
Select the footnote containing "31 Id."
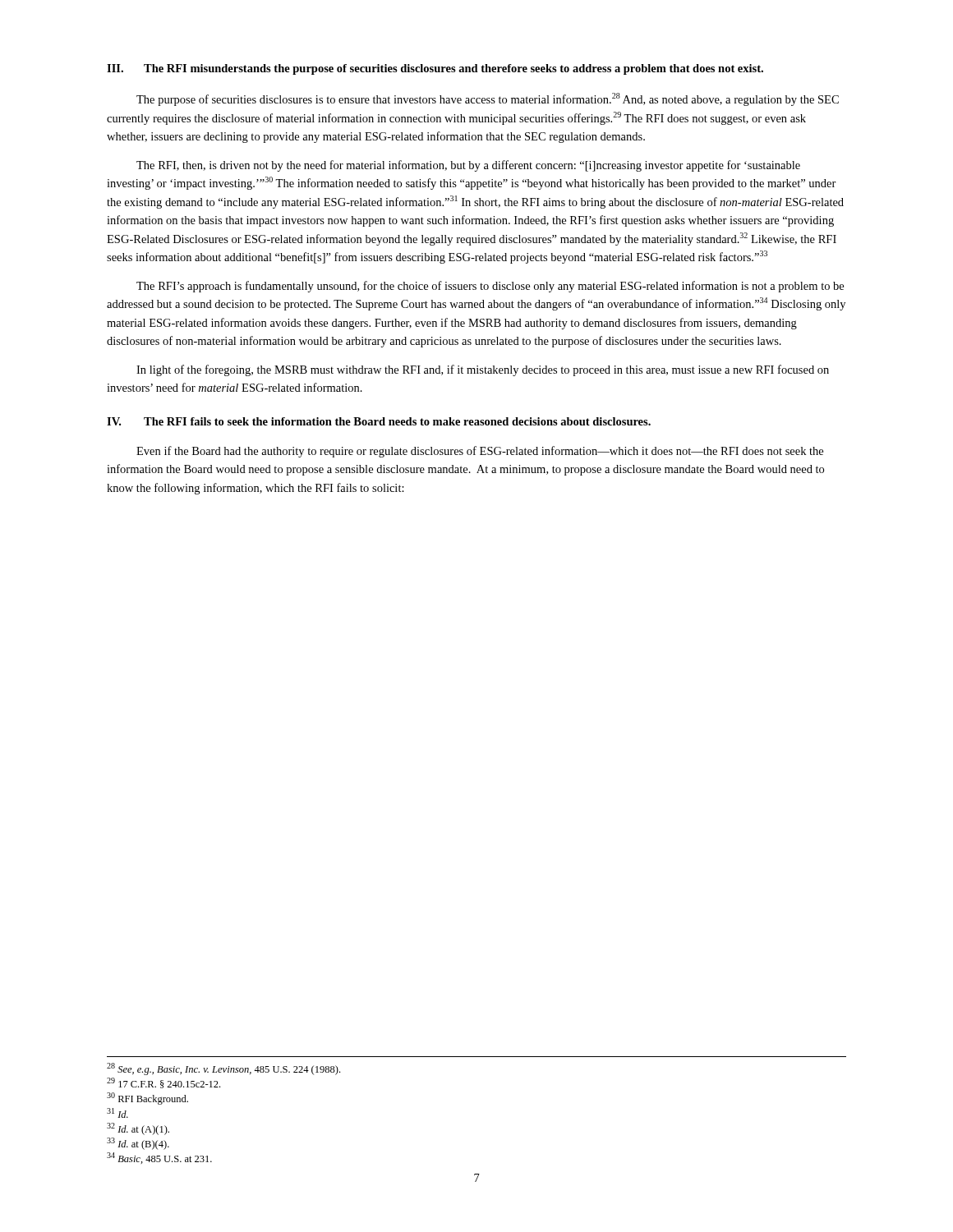118,1113
